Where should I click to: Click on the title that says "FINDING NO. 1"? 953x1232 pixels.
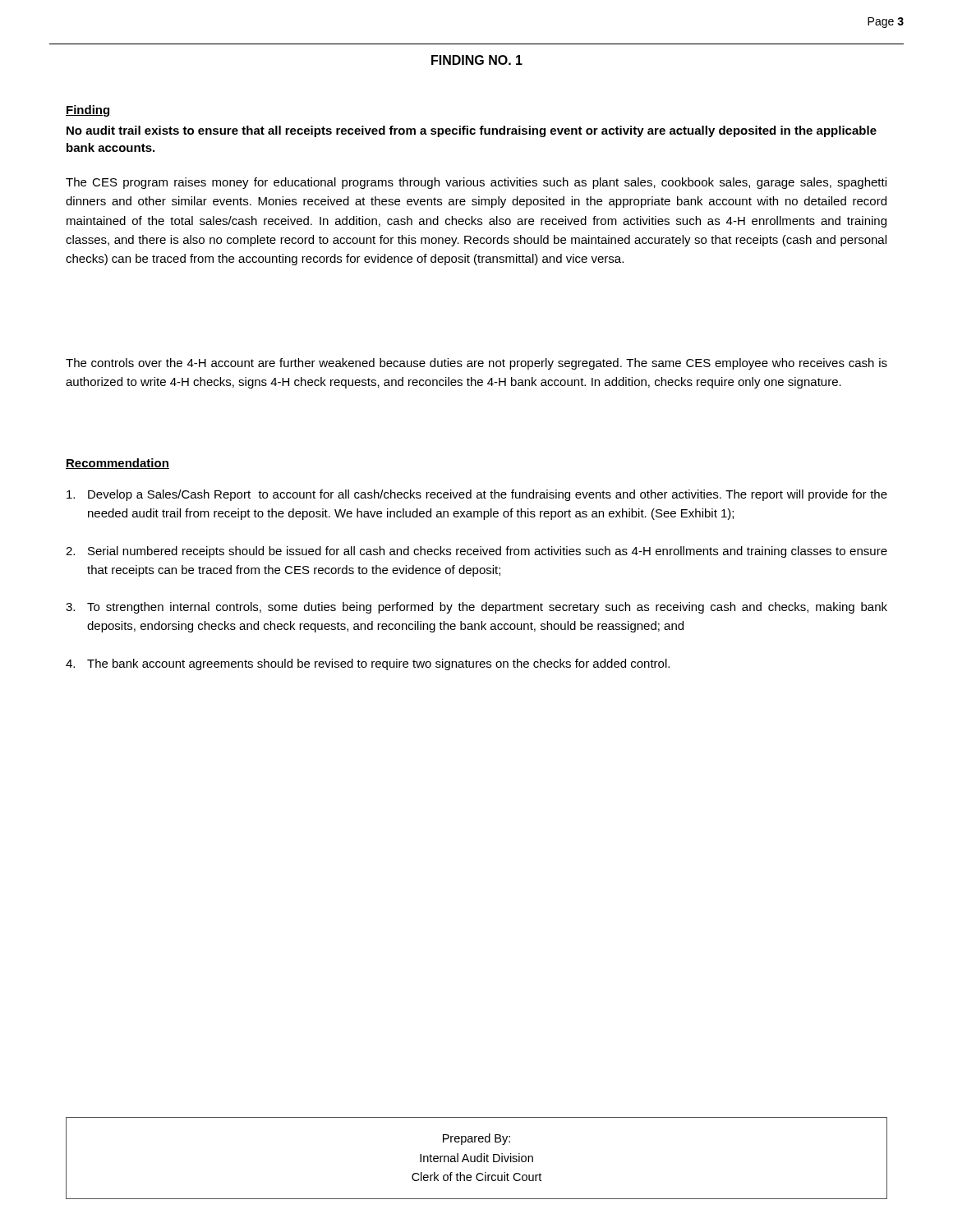[x=476, y=60]
